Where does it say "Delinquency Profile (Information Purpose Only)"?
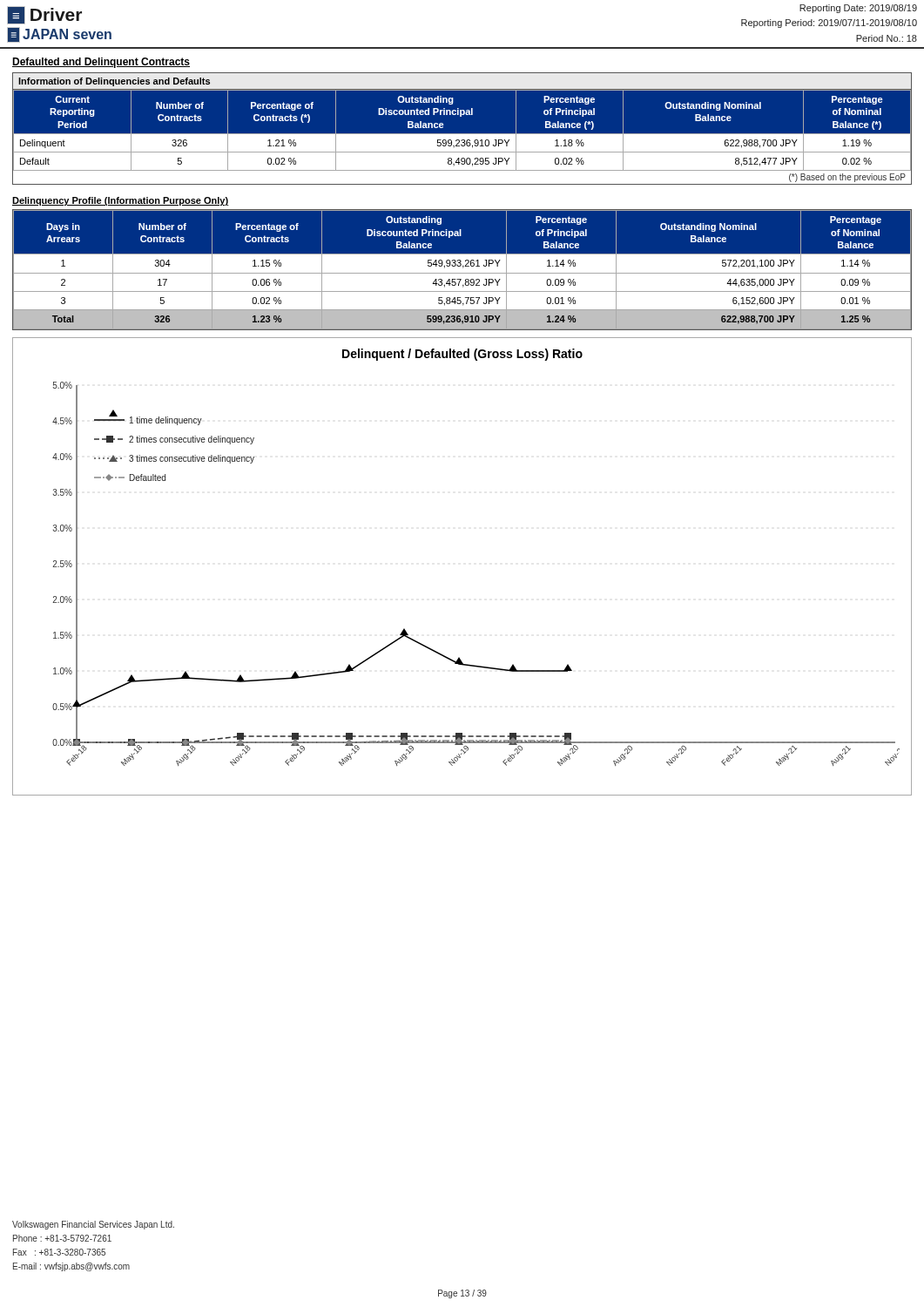Screen dimensions: 1307x924 (120, 201)
